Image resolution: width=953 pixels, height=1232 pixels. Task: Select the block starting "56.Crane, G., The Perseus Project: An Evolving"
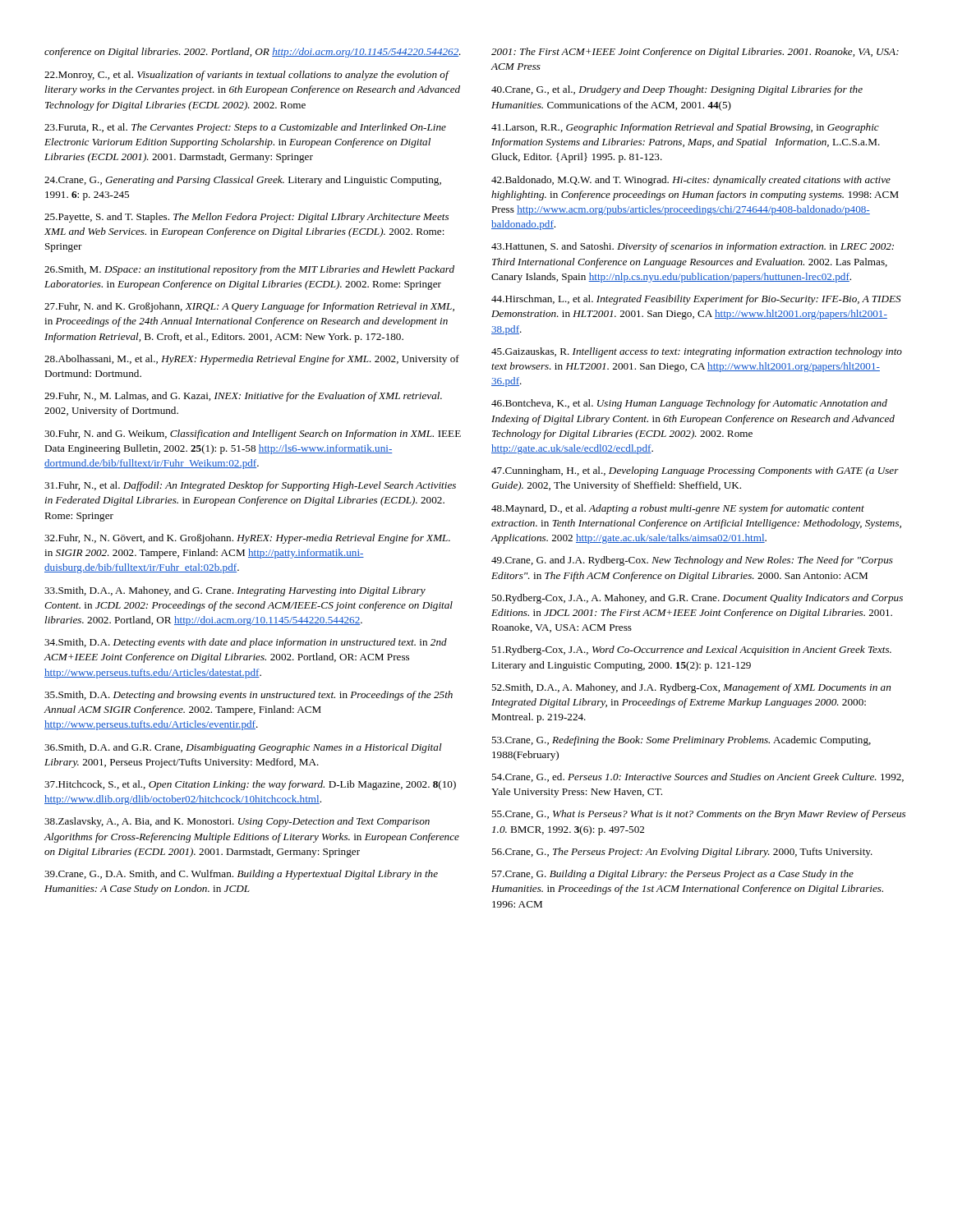point(682,851)
